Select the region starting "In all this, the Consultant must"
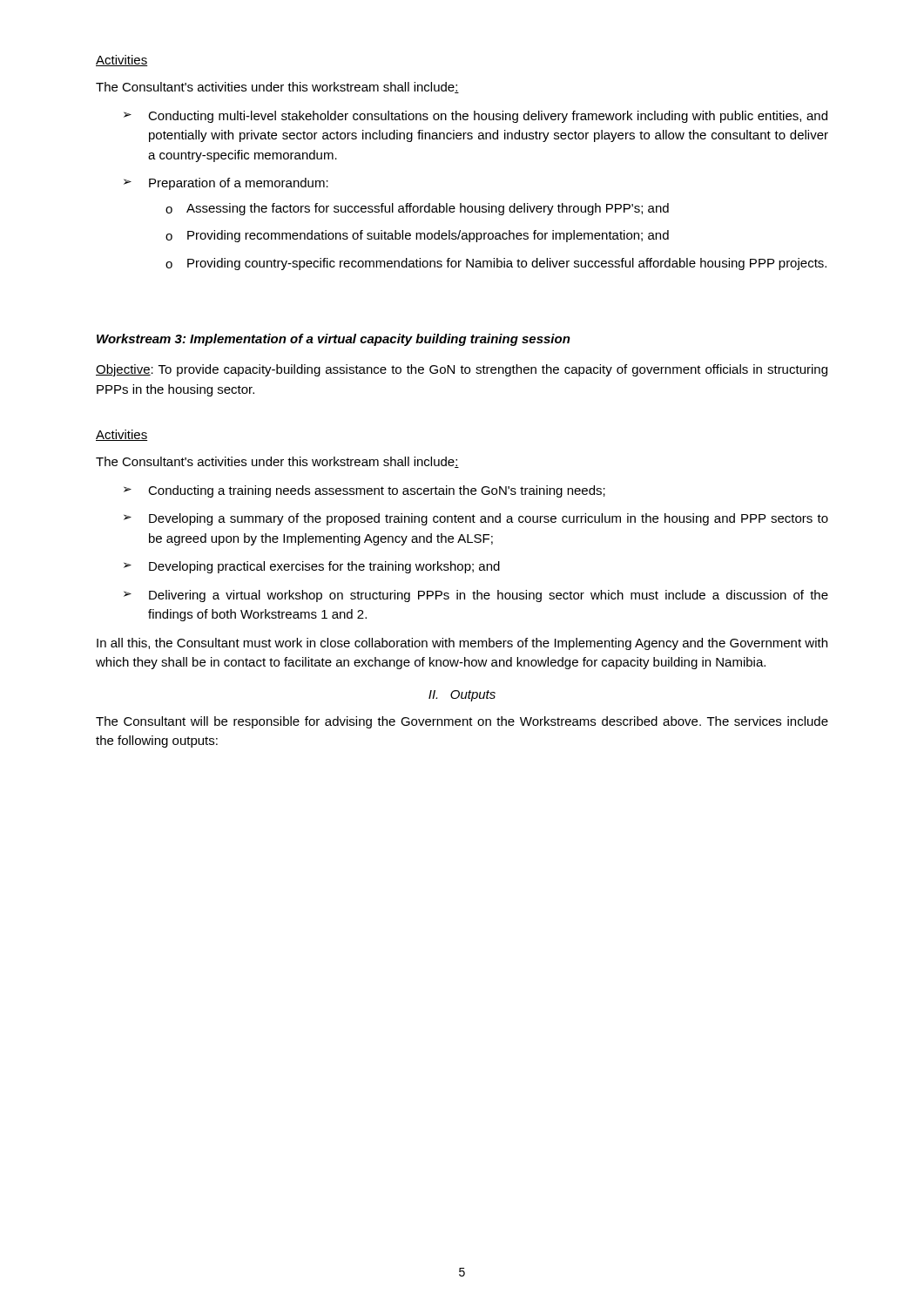 click(x=462, y=652)
